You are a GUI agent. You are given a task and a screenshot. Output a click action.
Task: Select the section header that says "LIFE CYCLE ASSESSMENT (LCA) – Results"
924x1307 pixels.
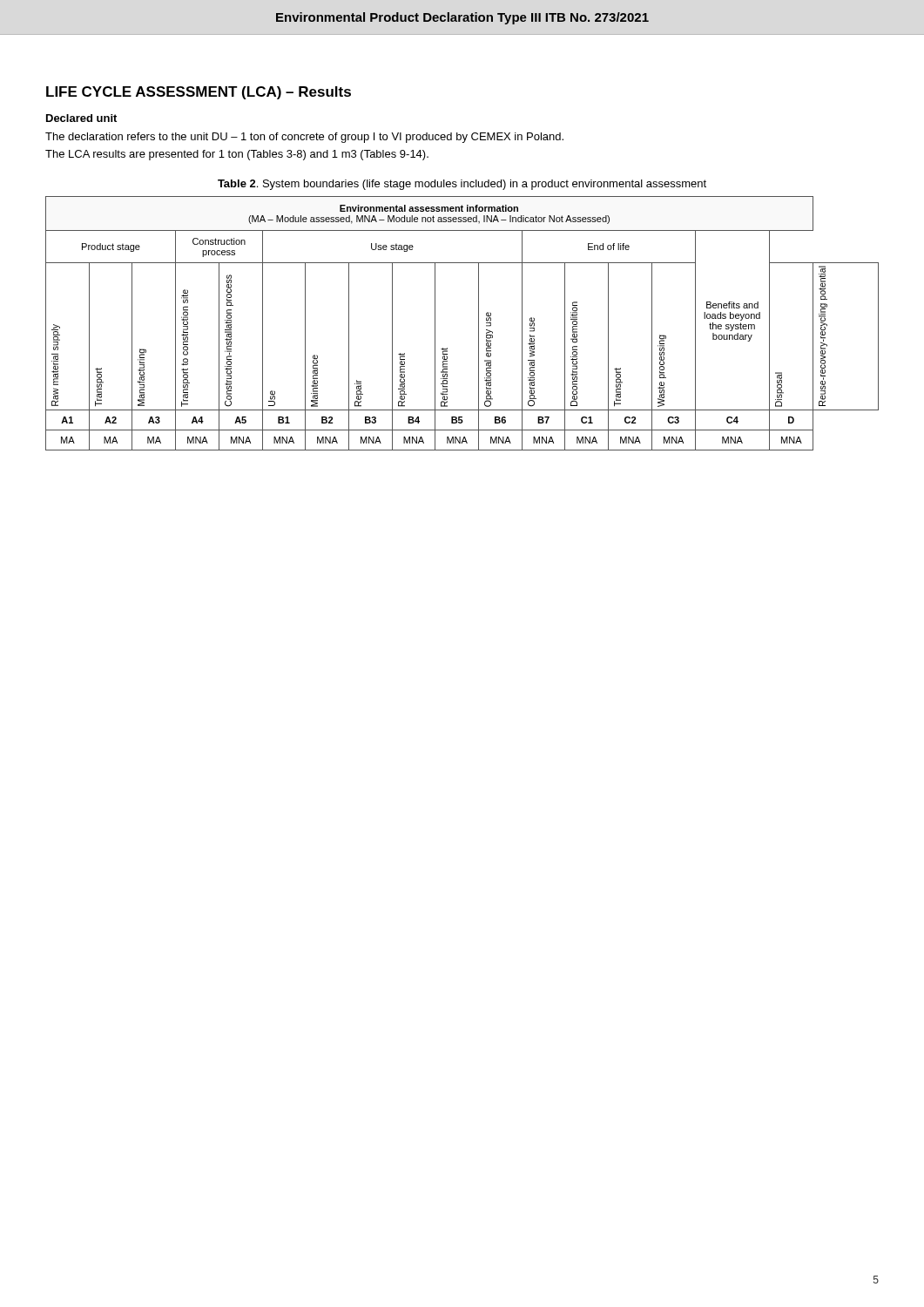[x=198, y=92]
